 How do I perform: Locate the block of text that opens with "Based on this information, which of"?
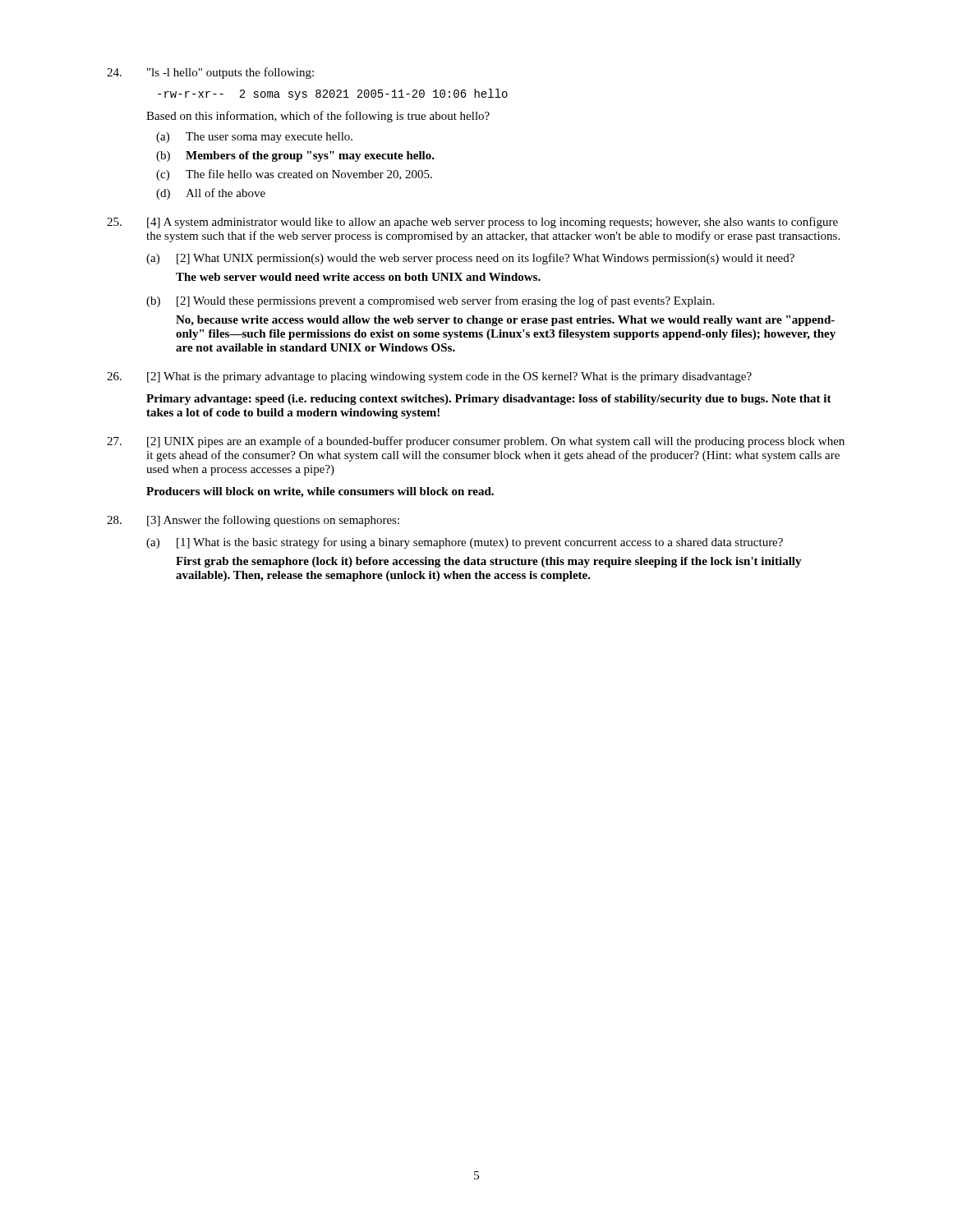point(318,116)
